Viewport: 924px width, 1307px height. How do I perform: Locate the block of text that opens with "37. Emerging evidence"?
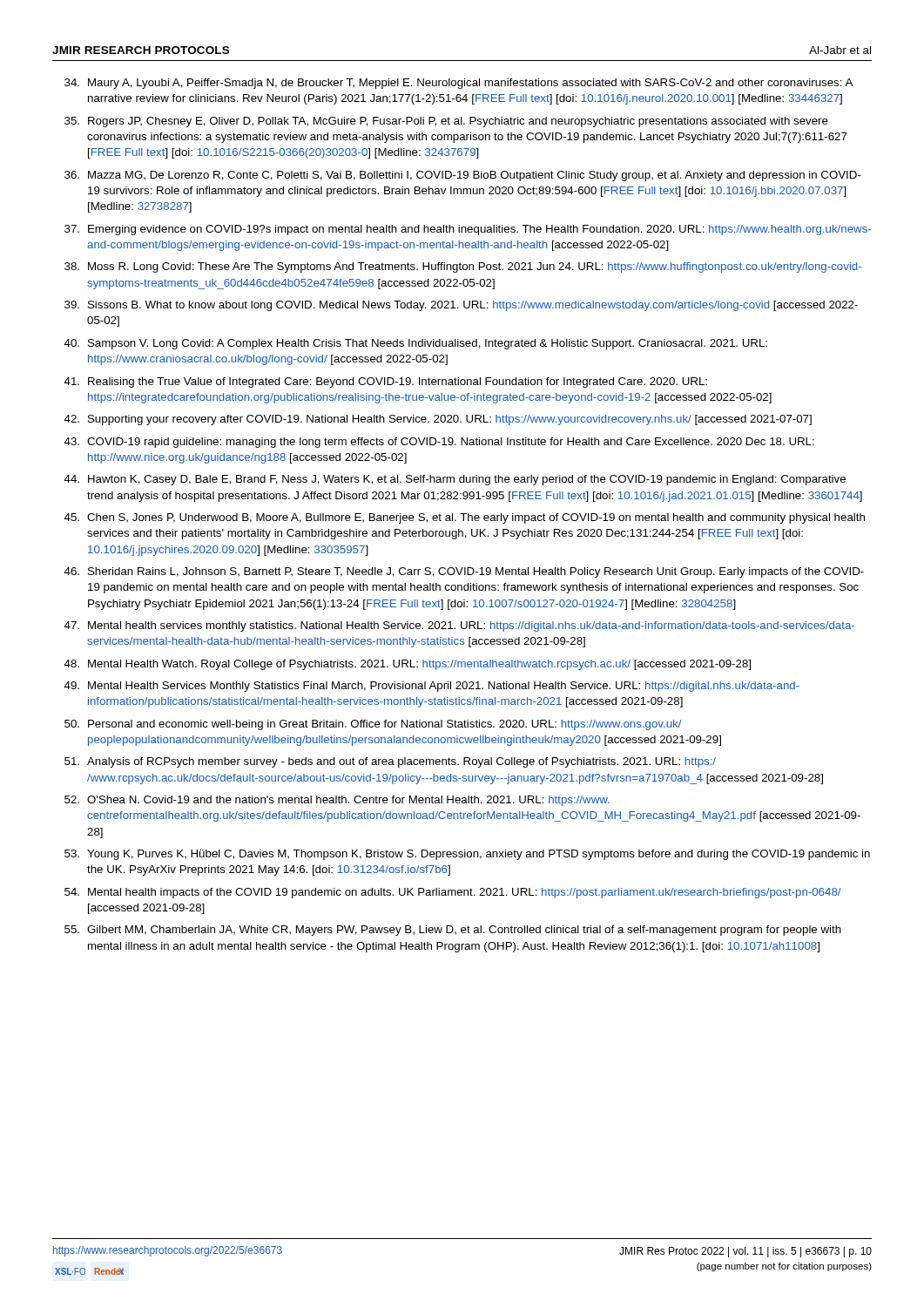pos(462,237)
